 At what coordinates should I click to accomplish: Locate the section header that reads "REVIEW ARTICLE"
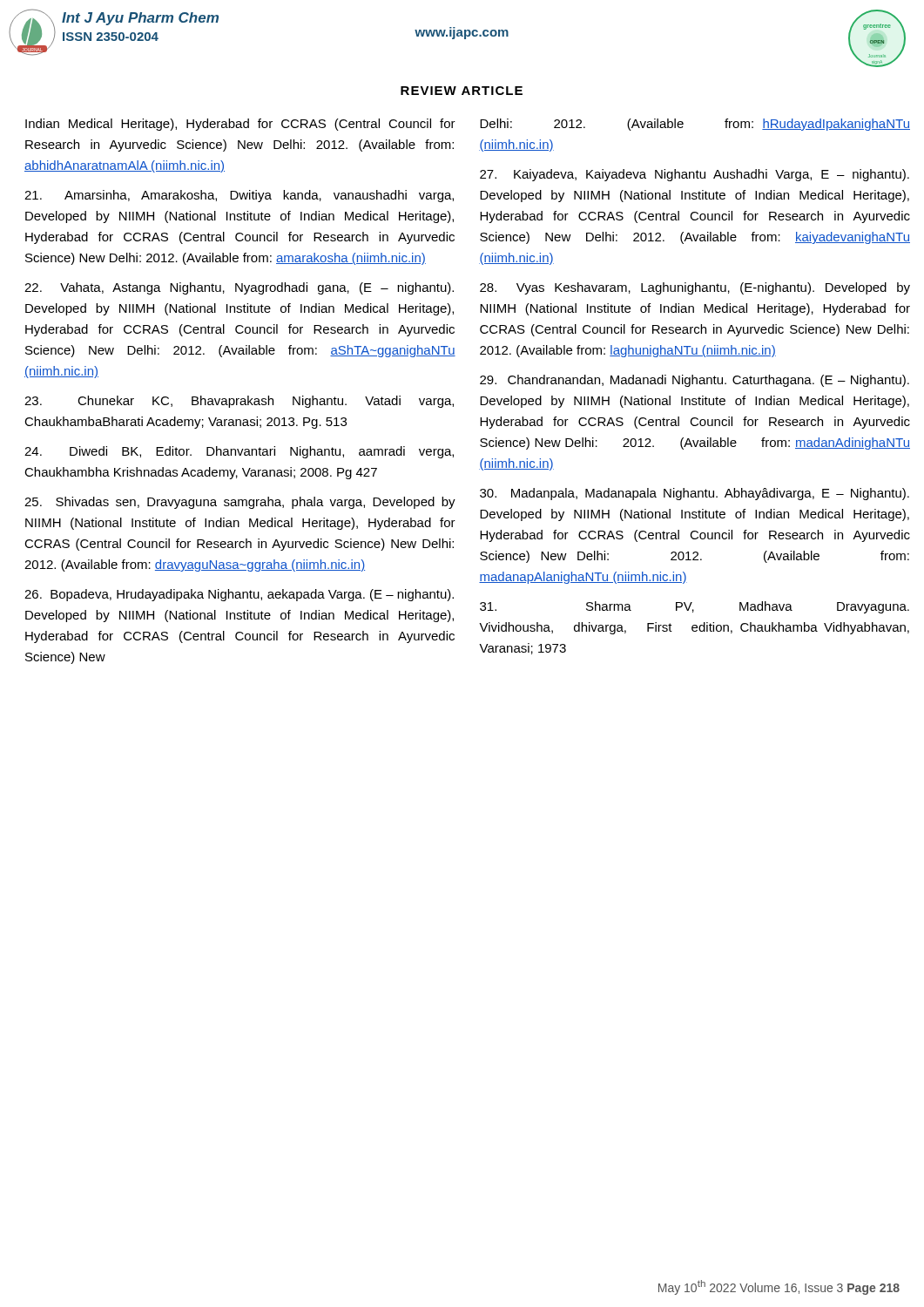(x=462, y=90)
